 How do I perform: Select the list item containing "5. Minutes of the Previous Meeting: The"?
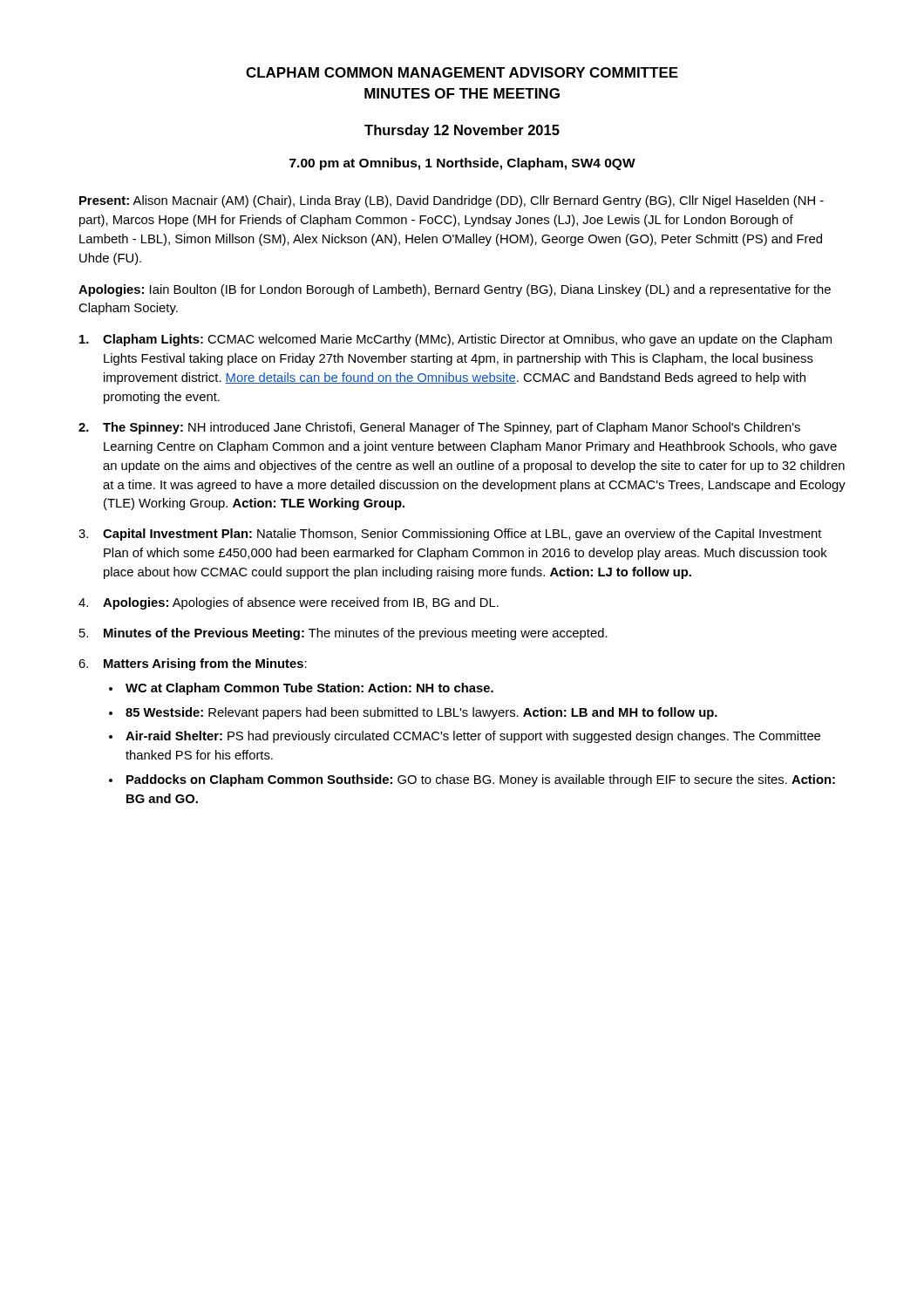pos(462,634)
